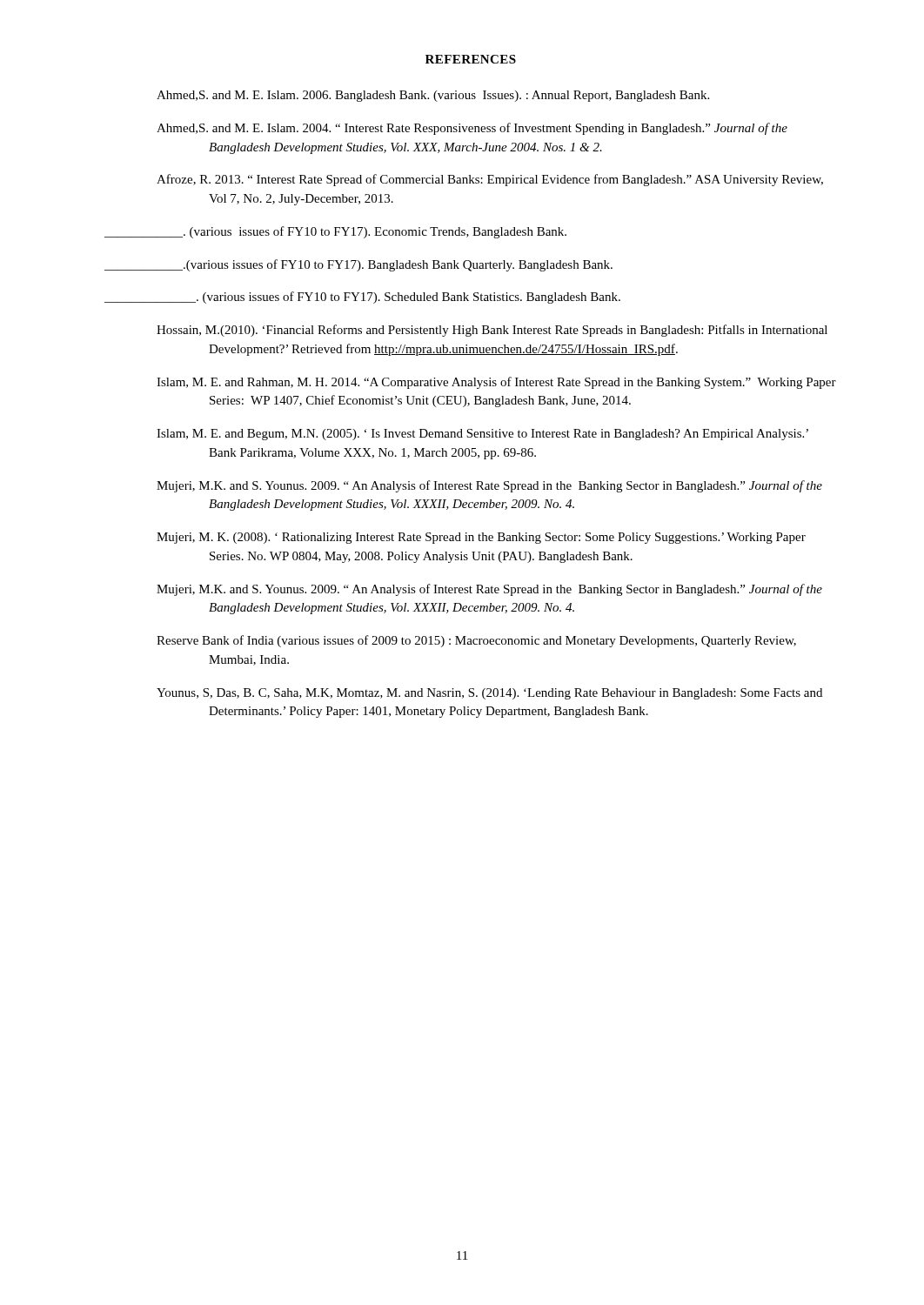The width and height of the screenshot is (924, 1305).
Task: Point to the block starting "Islam, M. E. and Rahman, M."
Action: [471, 392]
